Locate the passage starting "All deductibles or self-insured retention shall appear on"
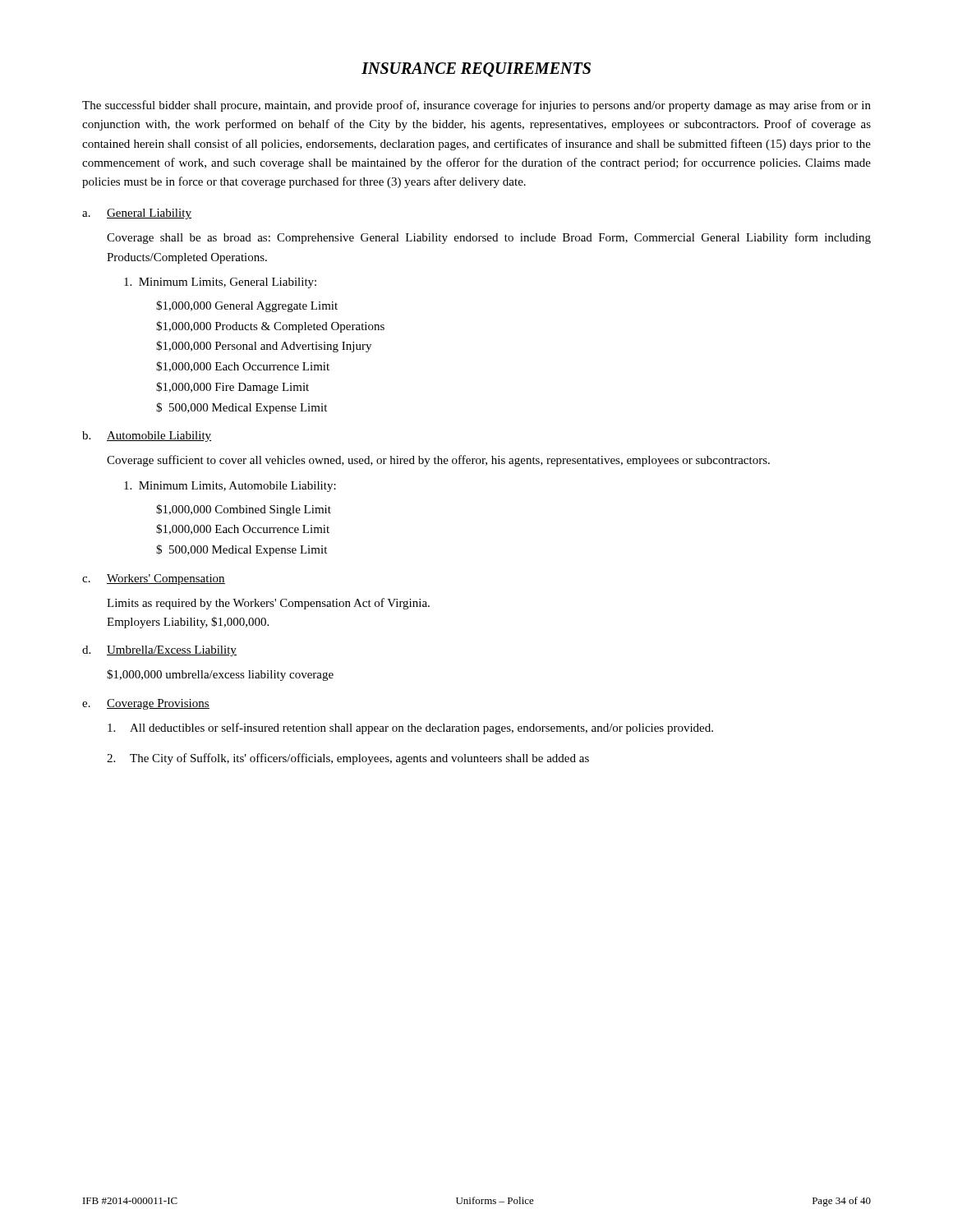Viewport: 953px width, 1232px height. pyautogui.click(x=410, y=728)
